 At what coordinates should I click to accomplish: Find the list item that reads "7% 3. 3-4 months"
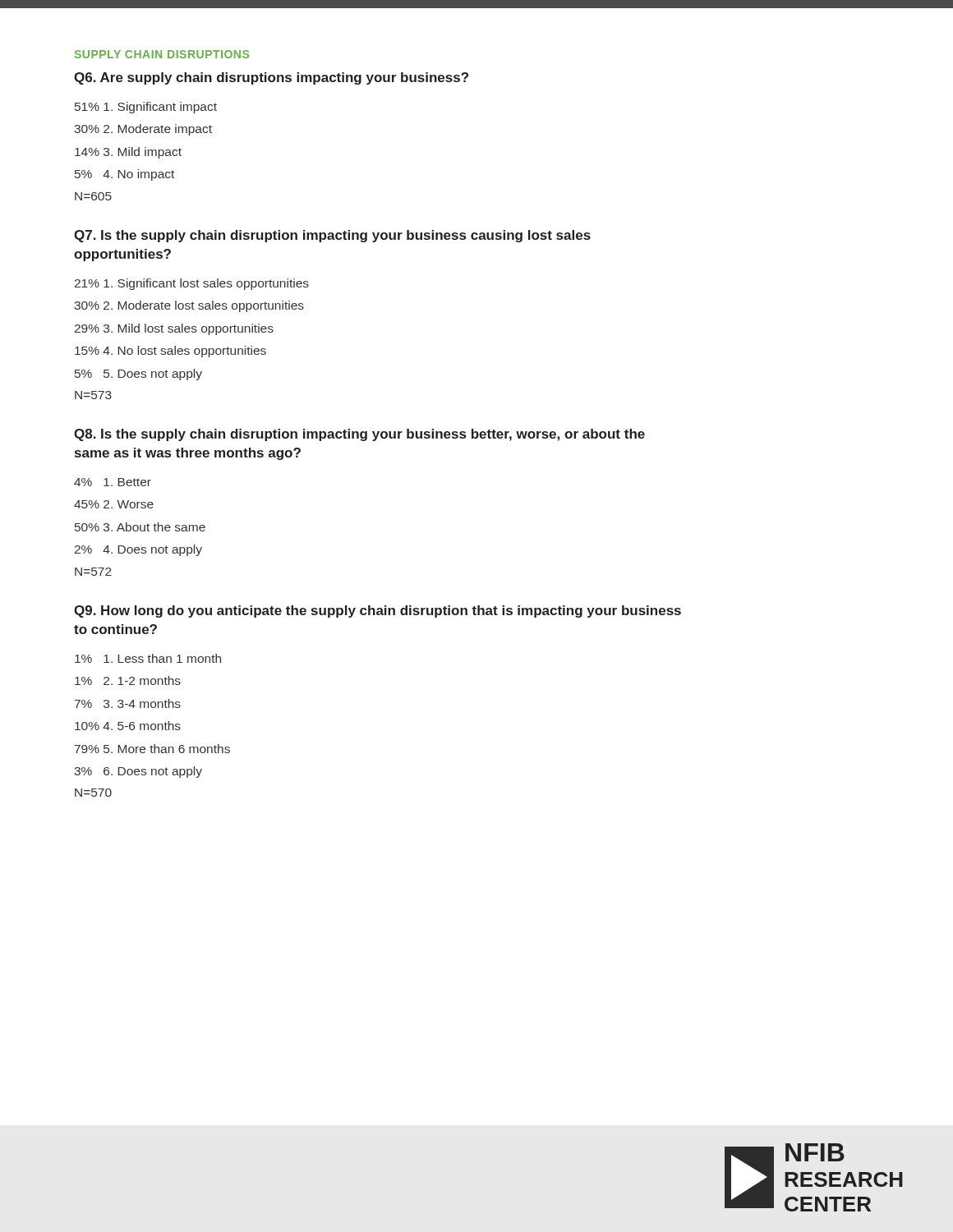pyautogui.click(x=127, y=703)
